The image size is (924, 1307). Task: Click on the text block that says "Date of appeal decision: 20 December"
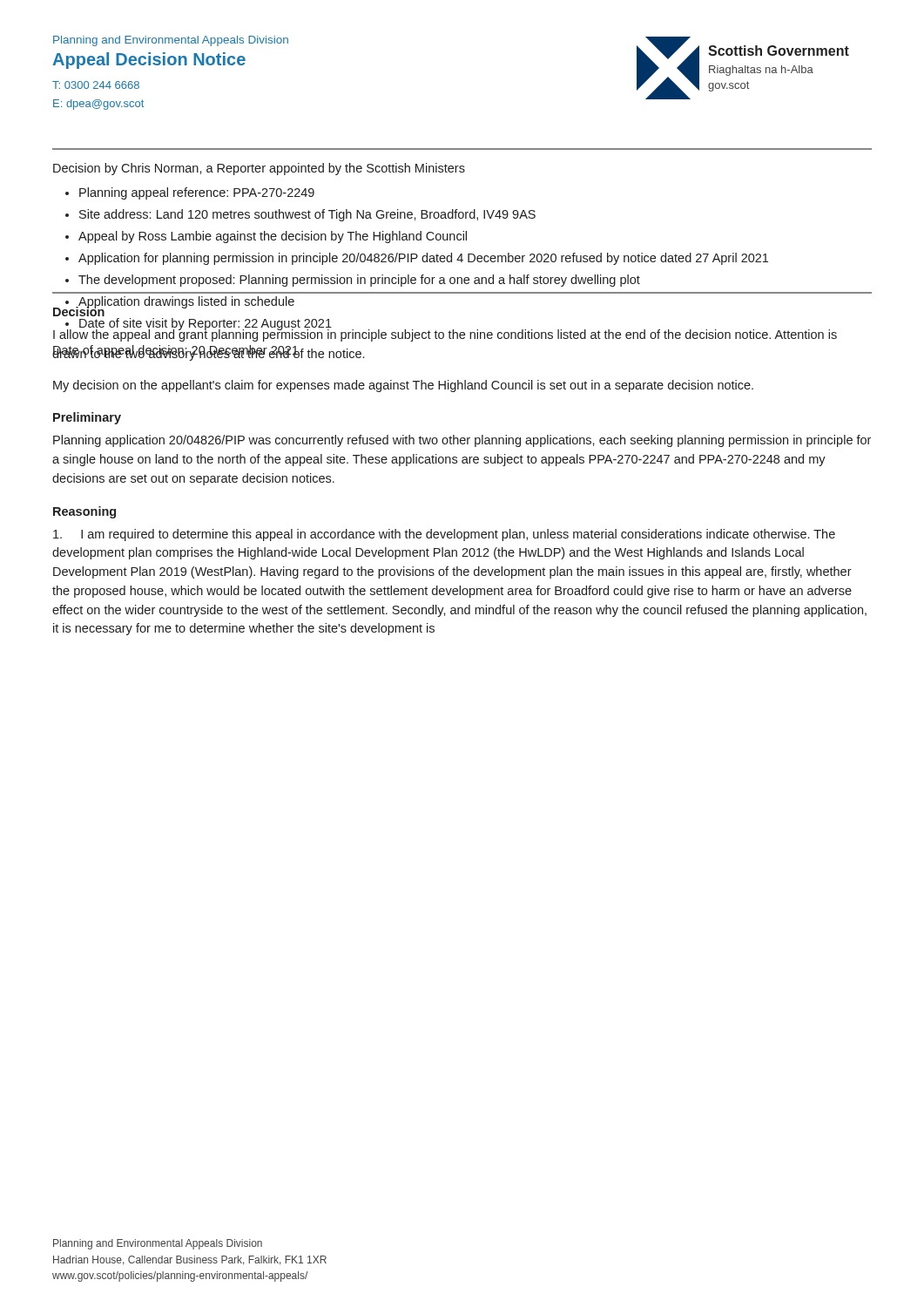[175, 350]
